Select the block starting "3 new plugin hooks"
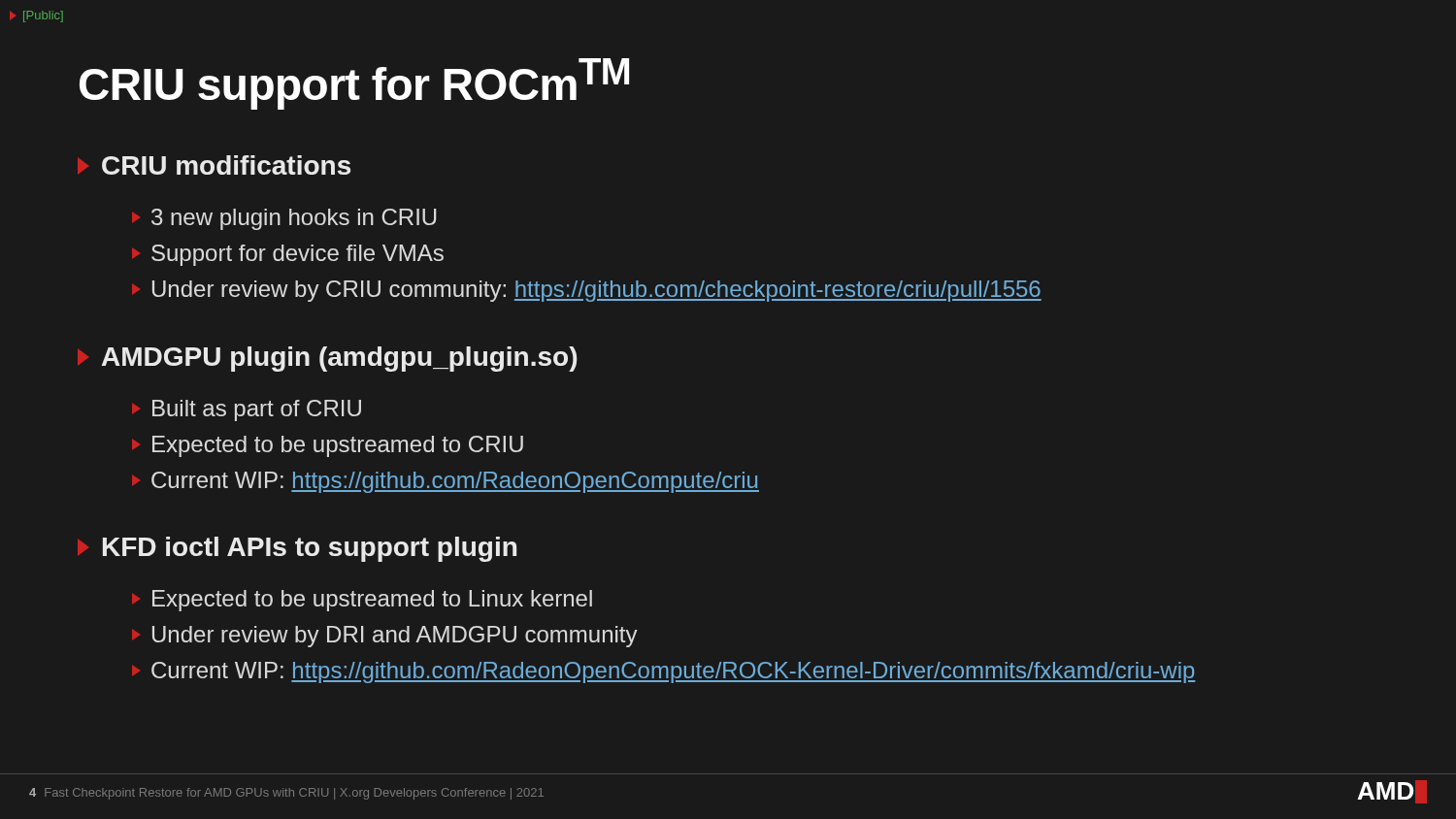 pos(285,217)
